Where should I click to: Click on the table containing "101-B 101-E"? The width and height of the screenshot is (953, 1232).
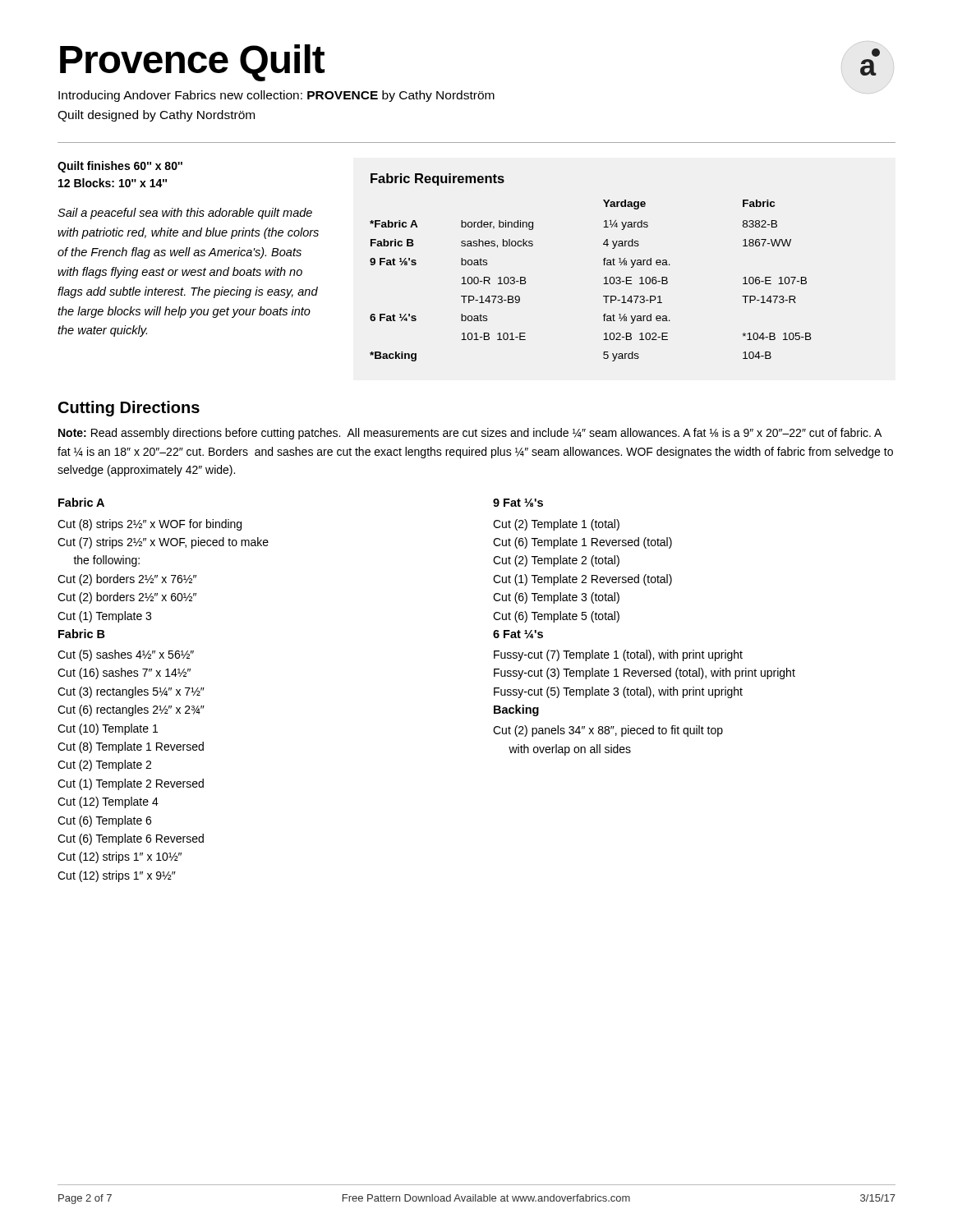tap(624, 269)
